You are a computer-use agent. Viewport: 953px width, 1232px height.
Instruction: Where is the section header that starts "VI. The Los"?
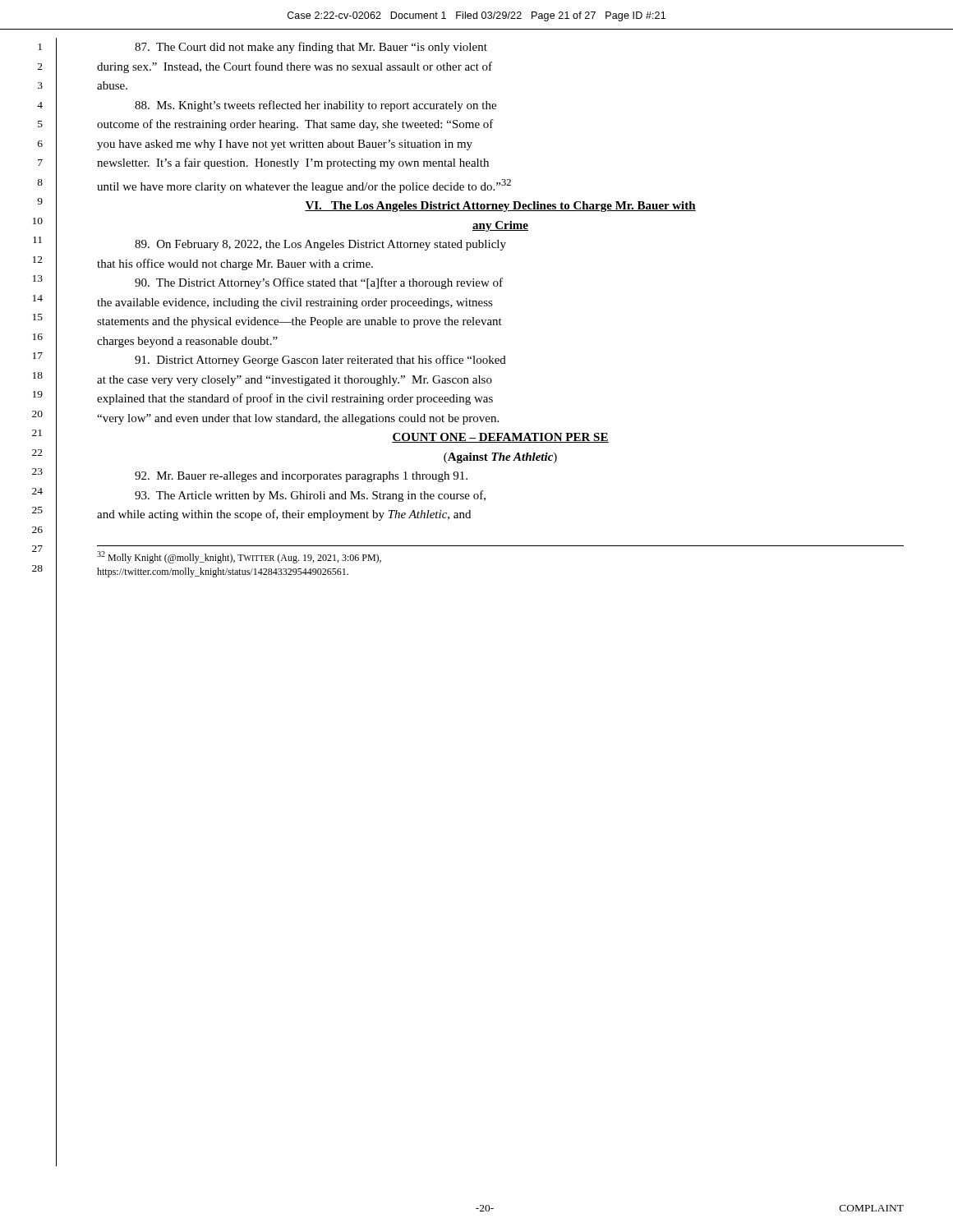[500, 216]
